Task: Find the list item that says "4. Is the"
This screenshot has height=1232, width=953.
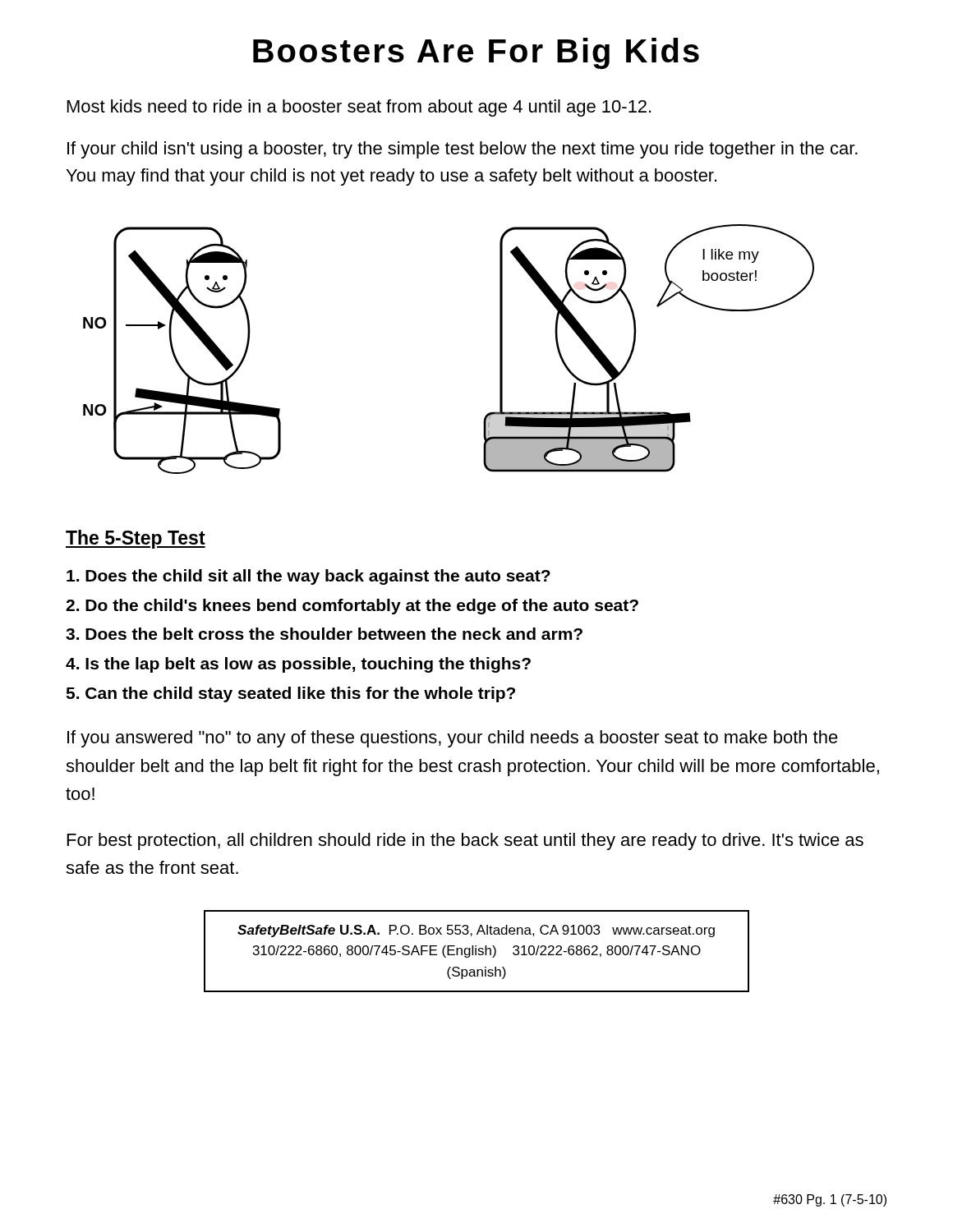Action: point(299,663)
